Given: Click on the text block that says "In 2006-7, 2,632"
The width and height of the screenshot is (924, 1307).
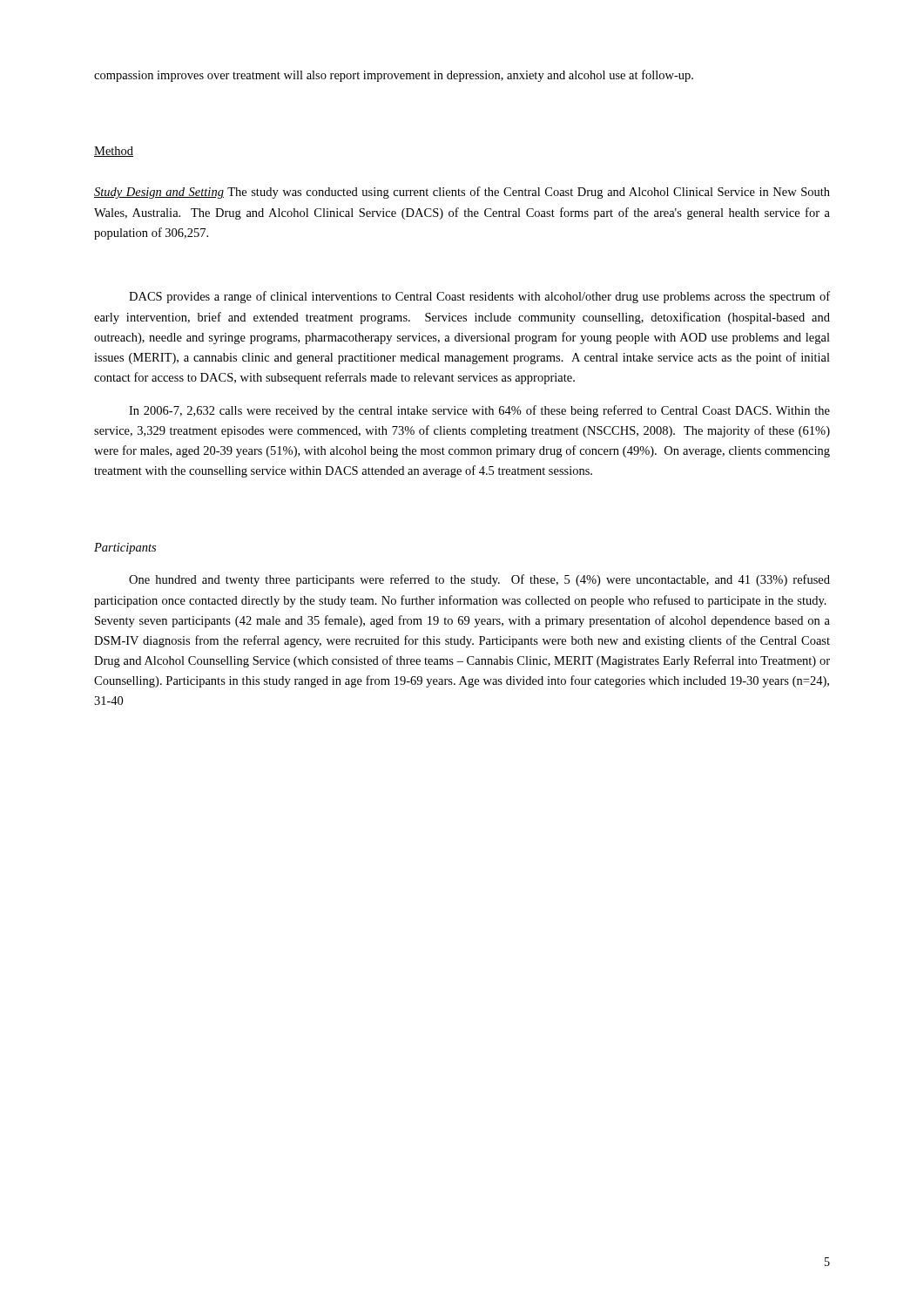Looking at the screenshot, I should [462, 441].
